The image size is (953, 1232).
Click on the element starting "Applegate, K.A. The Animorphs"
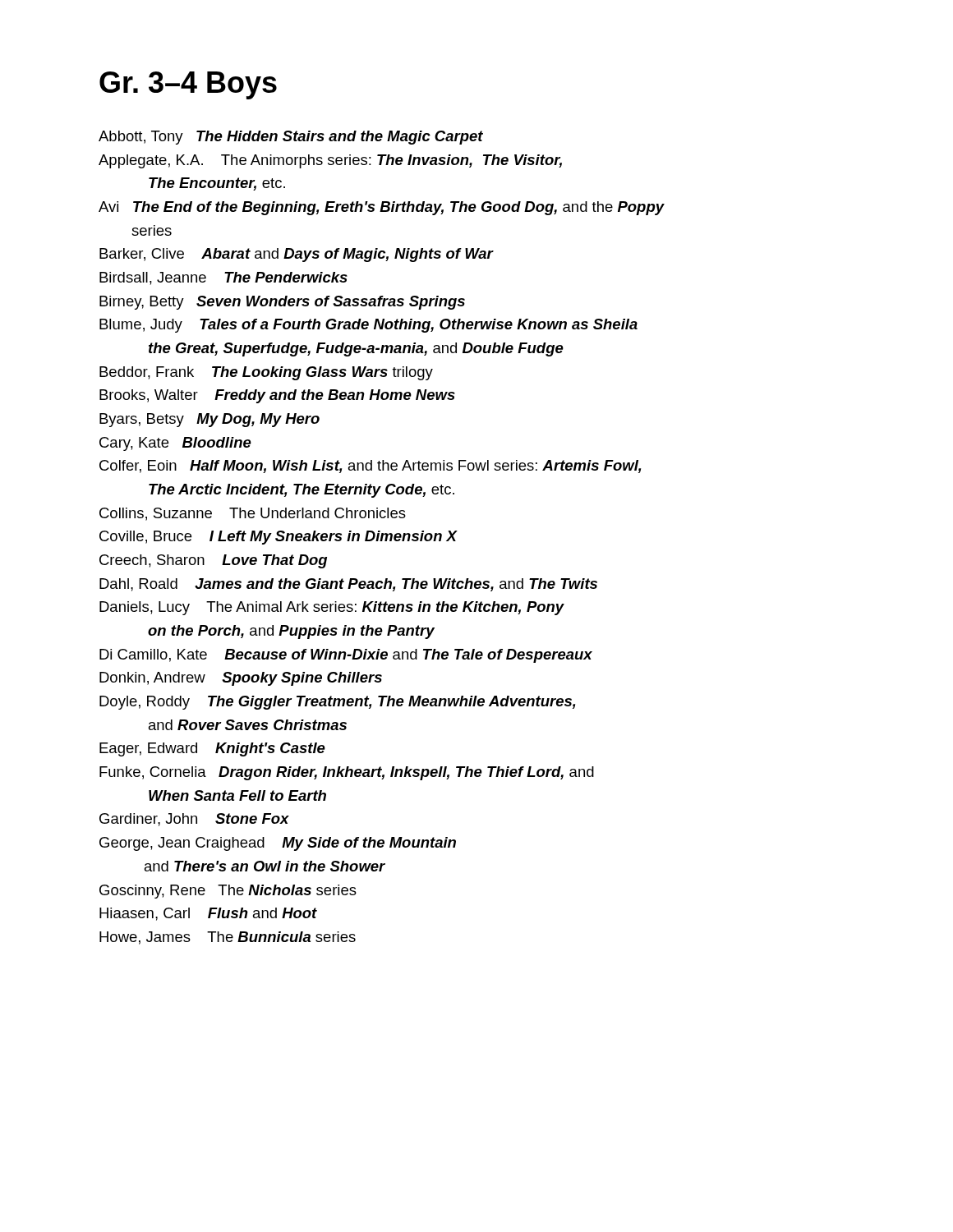pyautogui.click(x=331, y=159)
